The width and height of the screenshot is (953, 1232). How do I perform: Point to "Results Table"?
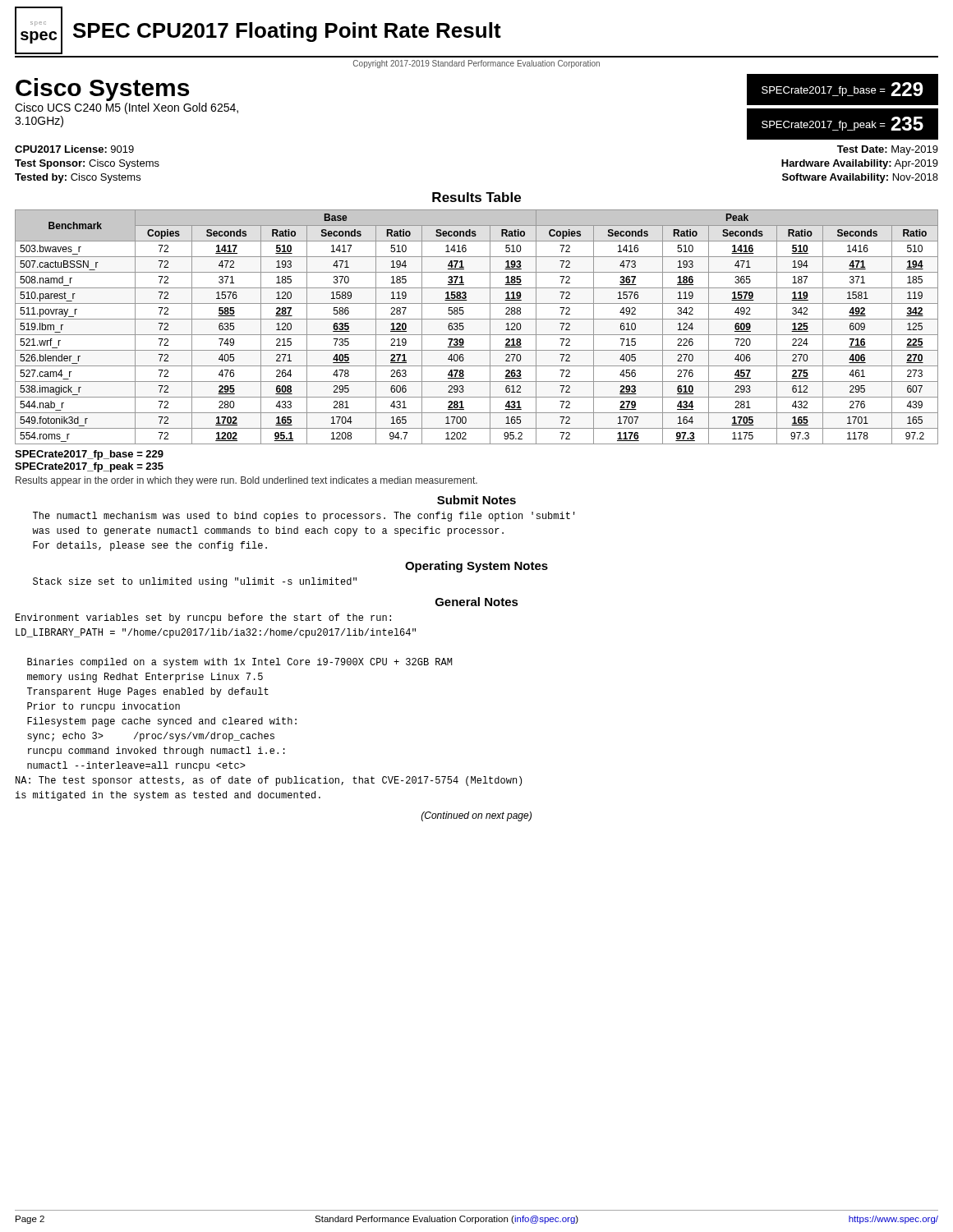pos(476,198)
